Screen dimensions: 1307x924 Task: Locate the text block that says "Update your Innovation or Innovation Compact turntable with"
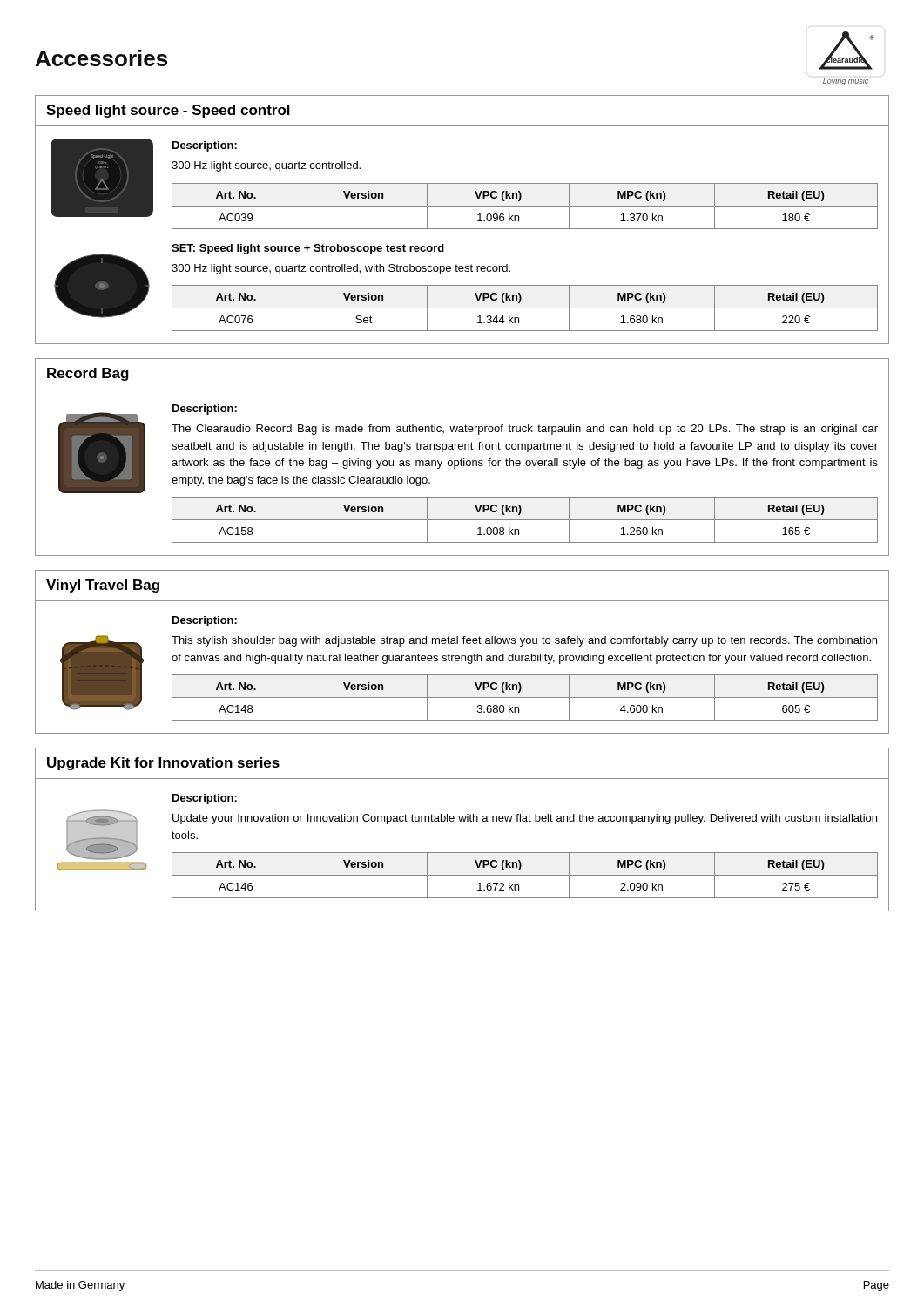pos(525,826)
